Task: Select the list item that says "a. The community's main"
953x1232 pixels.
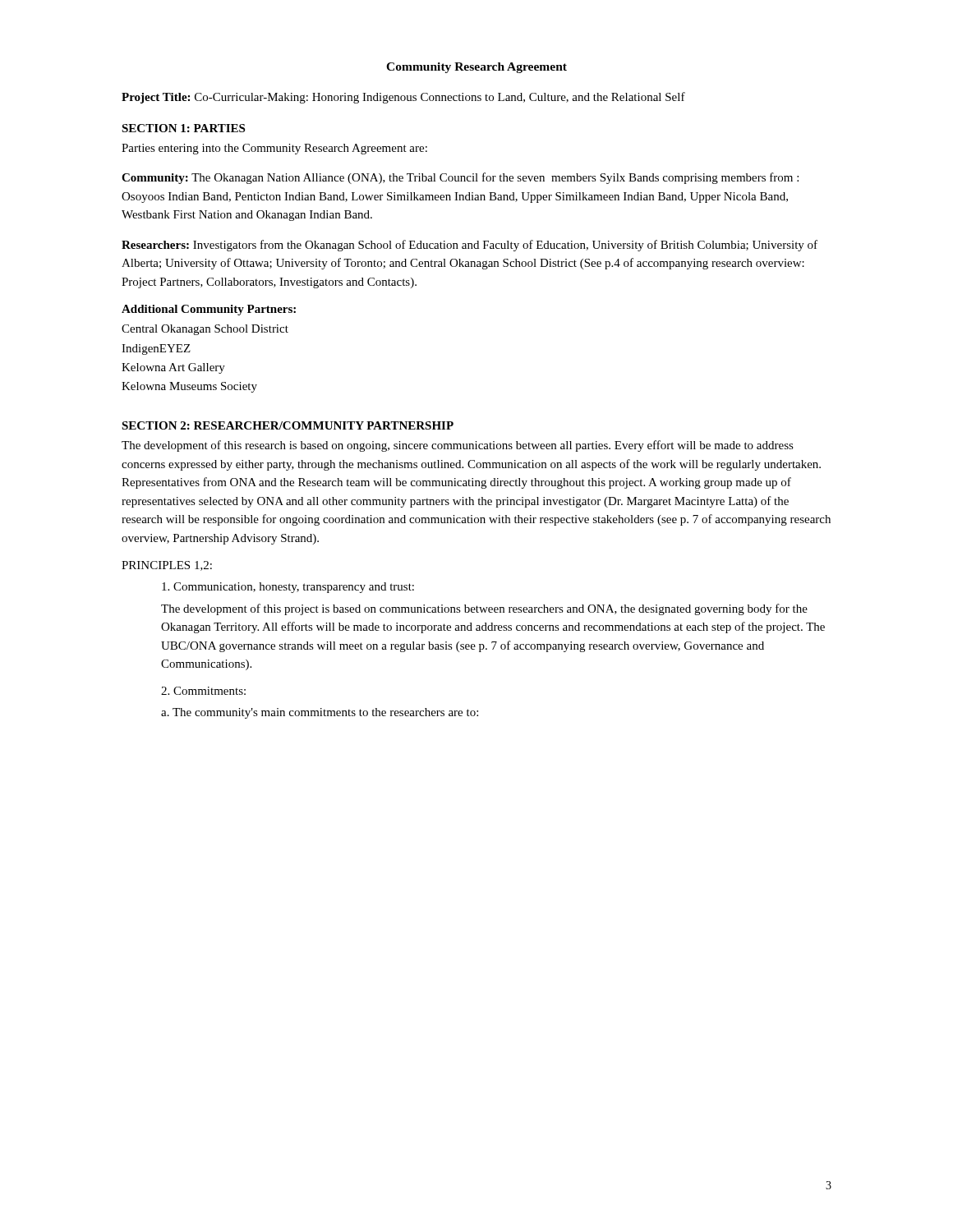Action: (320, 712)
